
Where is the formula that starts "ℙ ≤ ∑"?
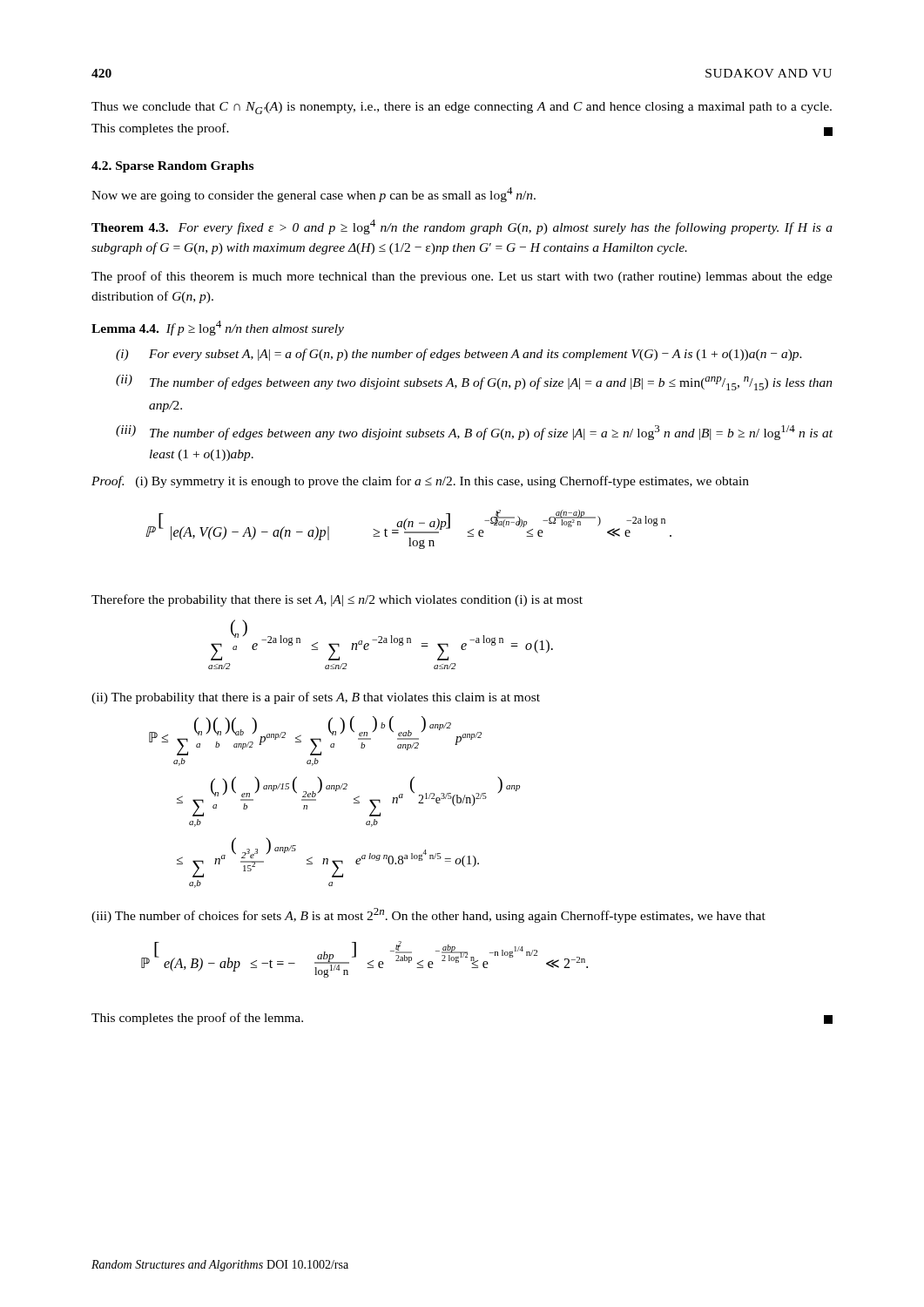[x=488, y=804]
